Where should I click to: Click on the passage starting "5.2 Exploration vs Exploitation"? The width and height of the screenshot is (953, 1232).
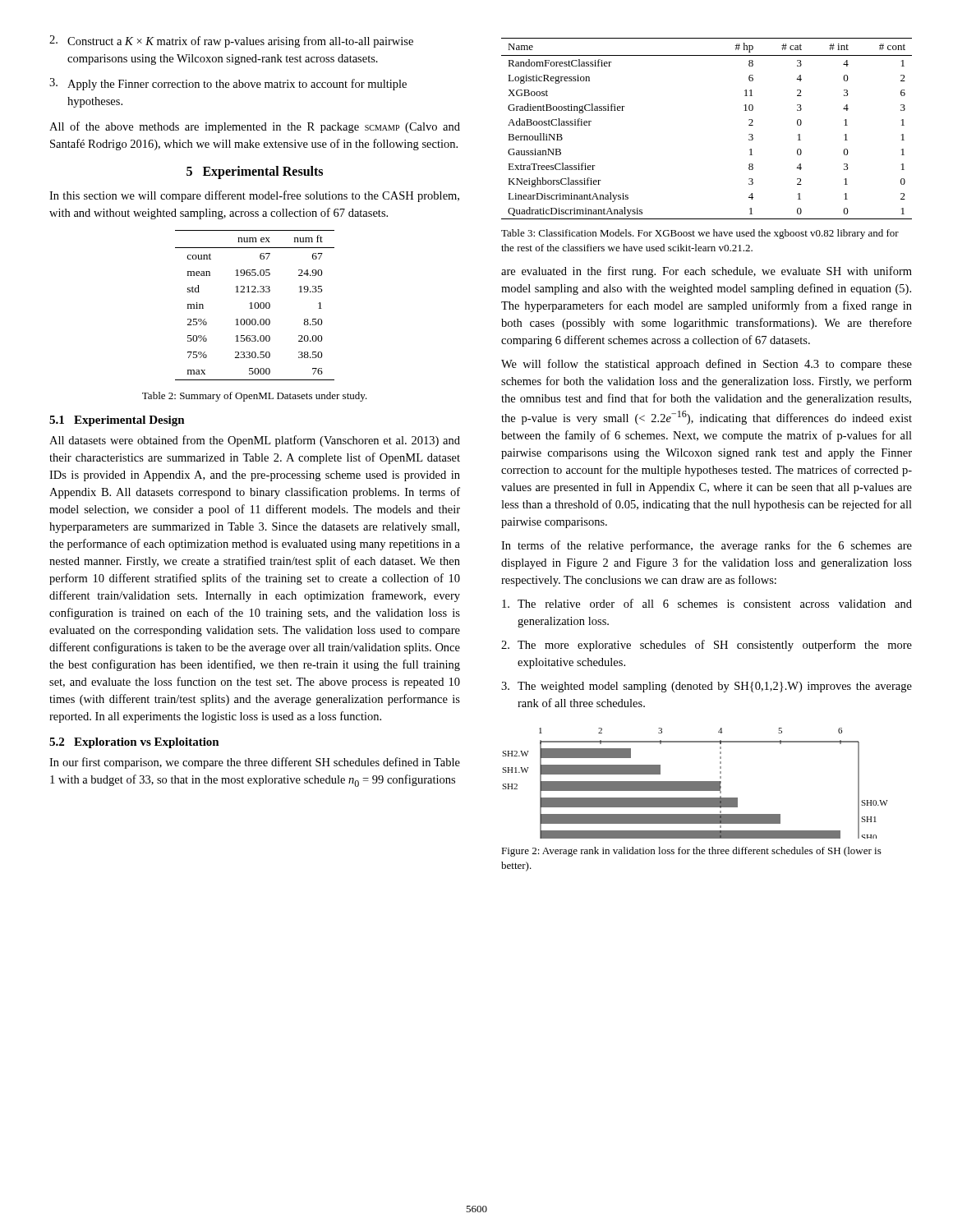tap(134, 742)
